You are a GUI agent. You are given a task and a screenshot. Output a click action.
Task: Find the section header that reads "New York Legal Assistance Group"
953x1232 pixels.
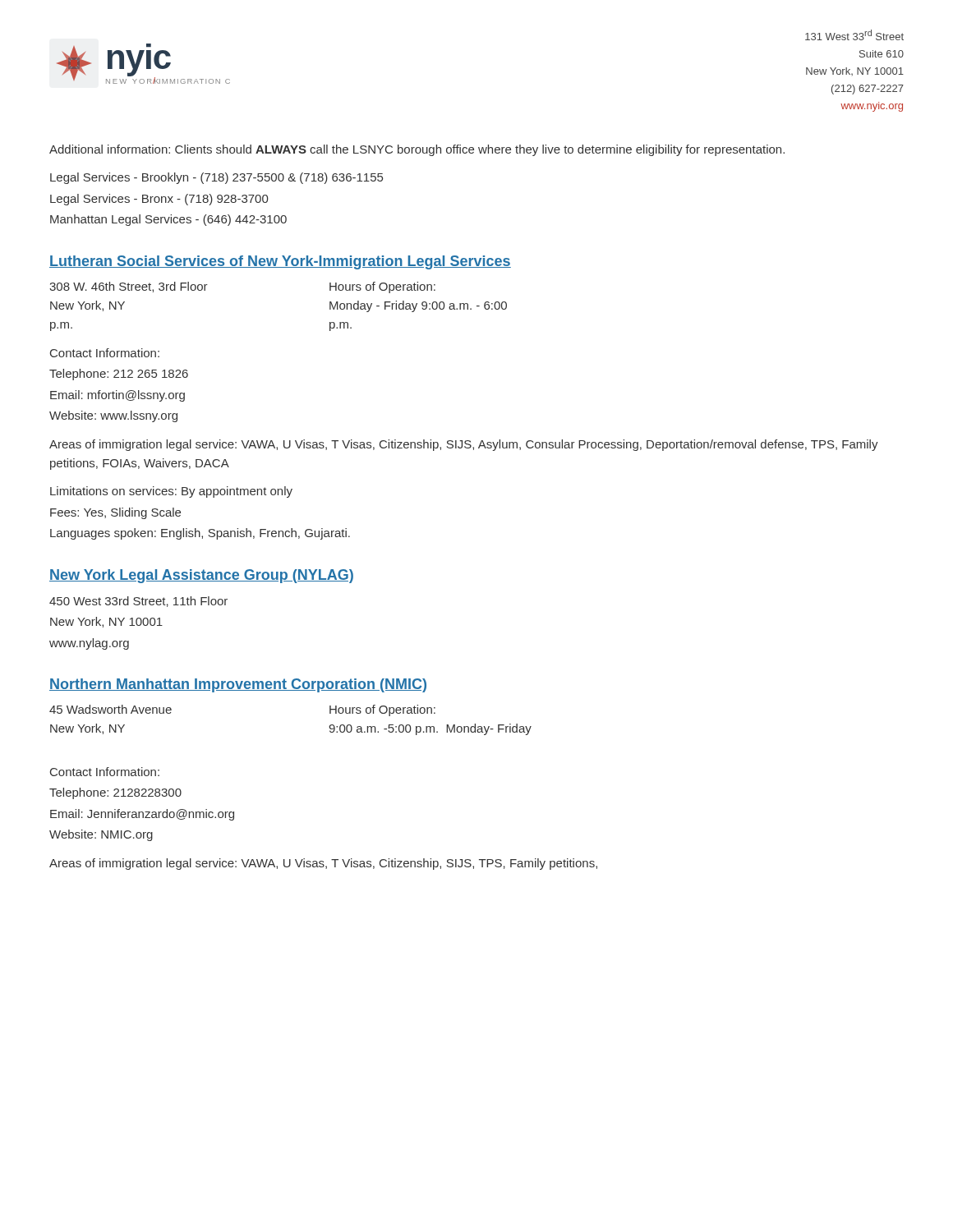[202, 575]
